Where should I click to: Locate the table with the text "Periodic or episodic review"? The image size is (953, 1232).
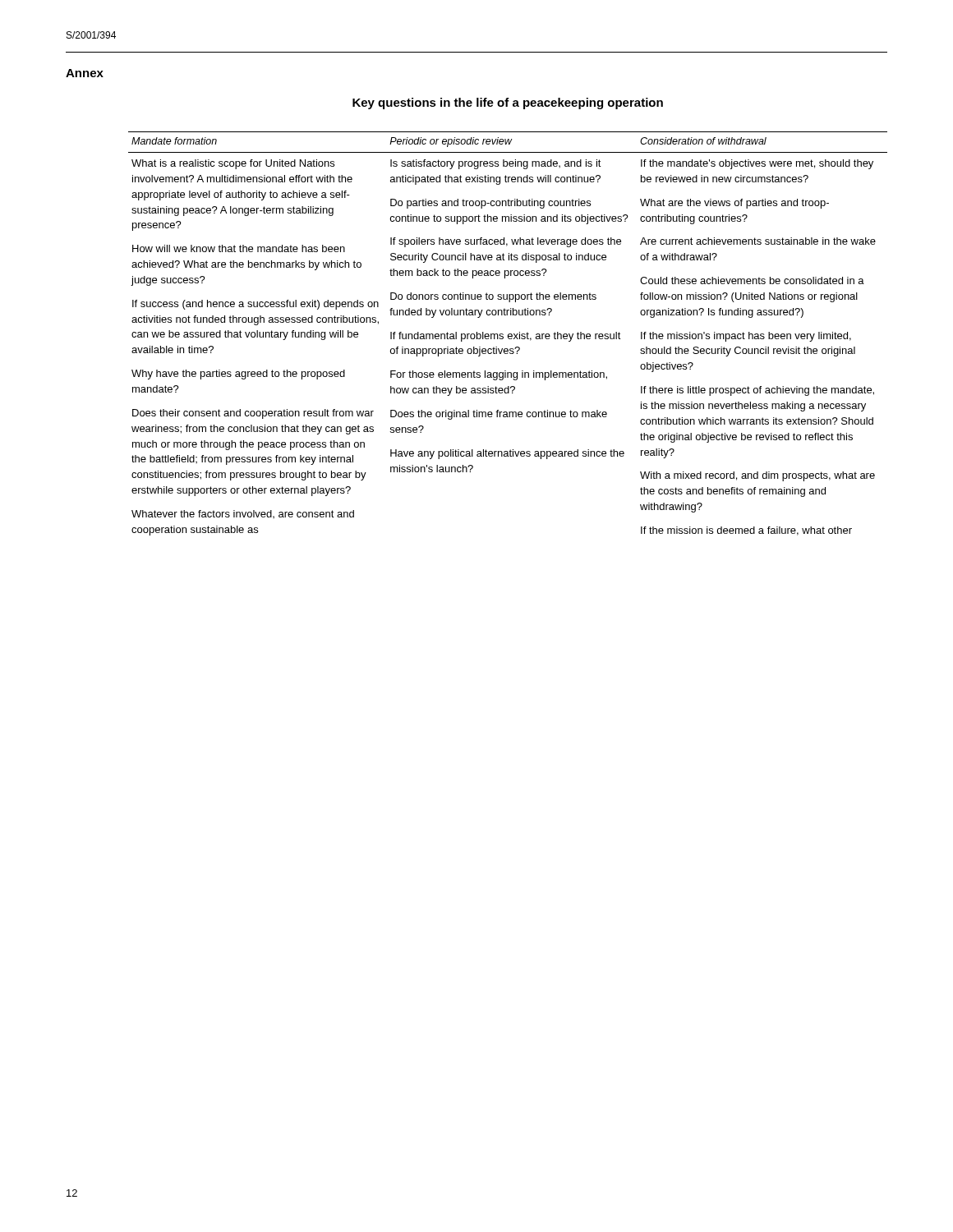pos(508,337)
